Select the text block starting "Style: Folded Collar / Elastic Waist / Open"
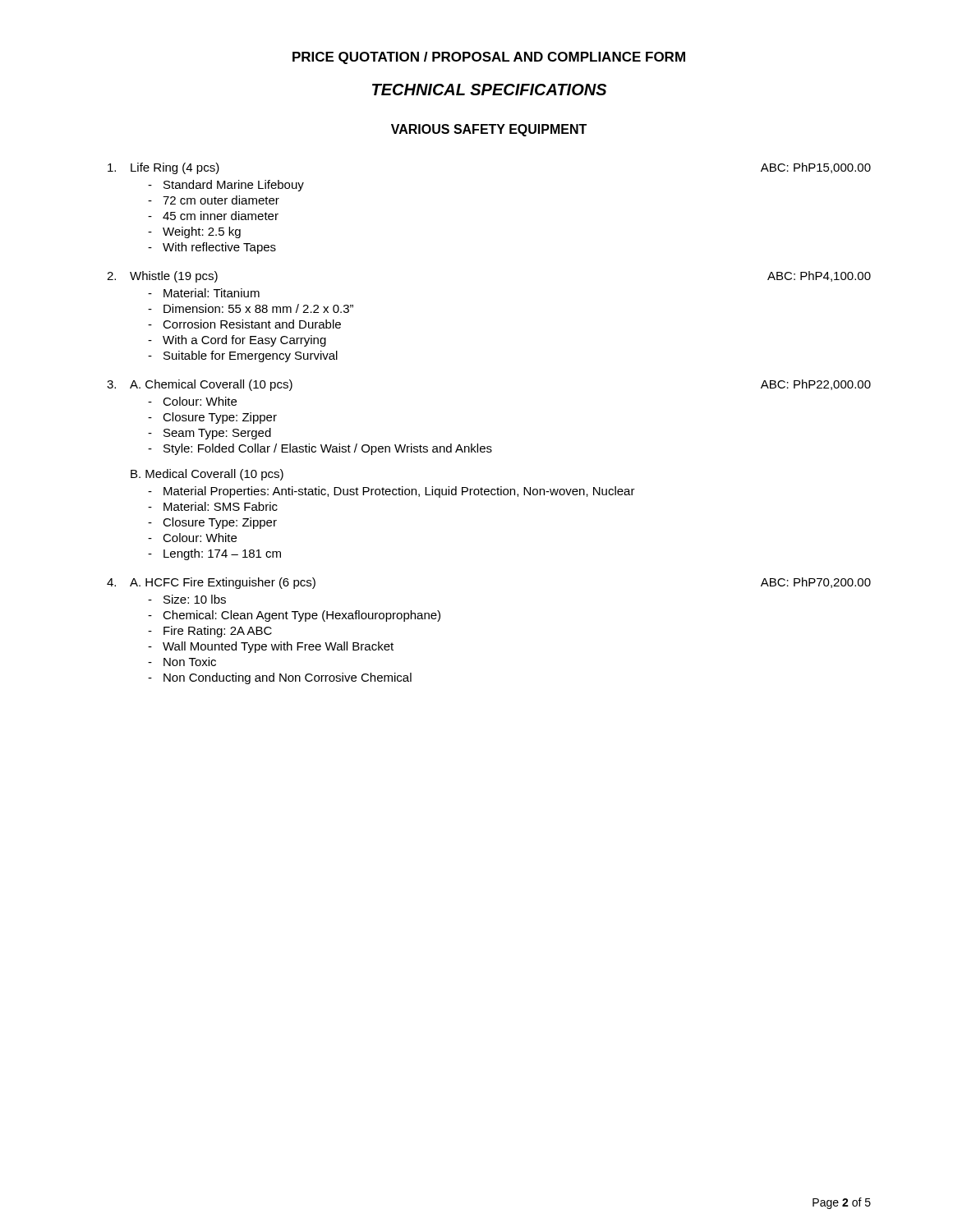 (x=327, y=448)
